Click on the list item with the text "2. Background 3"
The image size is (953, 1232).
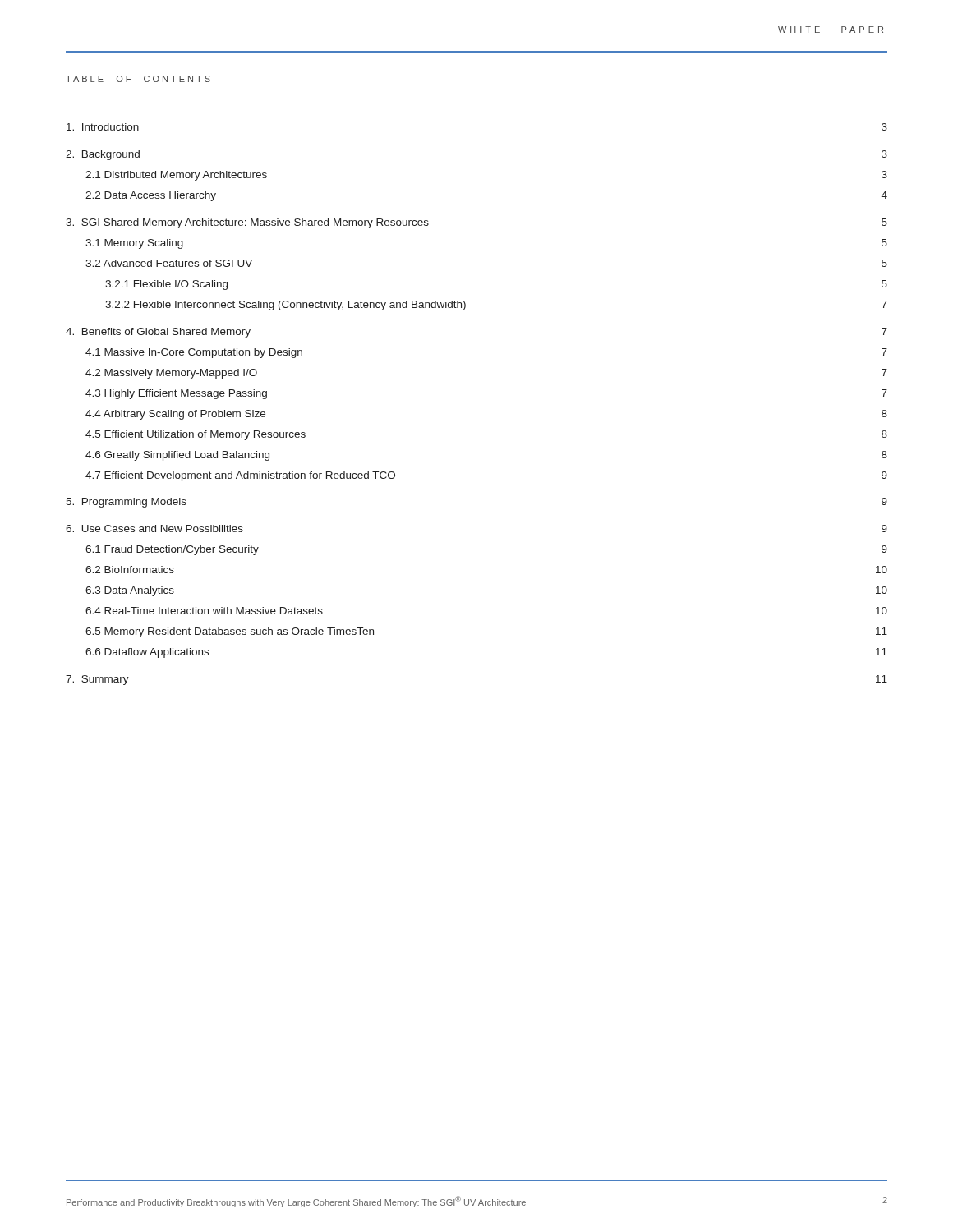pyautogui.click(x=106, y=155)
